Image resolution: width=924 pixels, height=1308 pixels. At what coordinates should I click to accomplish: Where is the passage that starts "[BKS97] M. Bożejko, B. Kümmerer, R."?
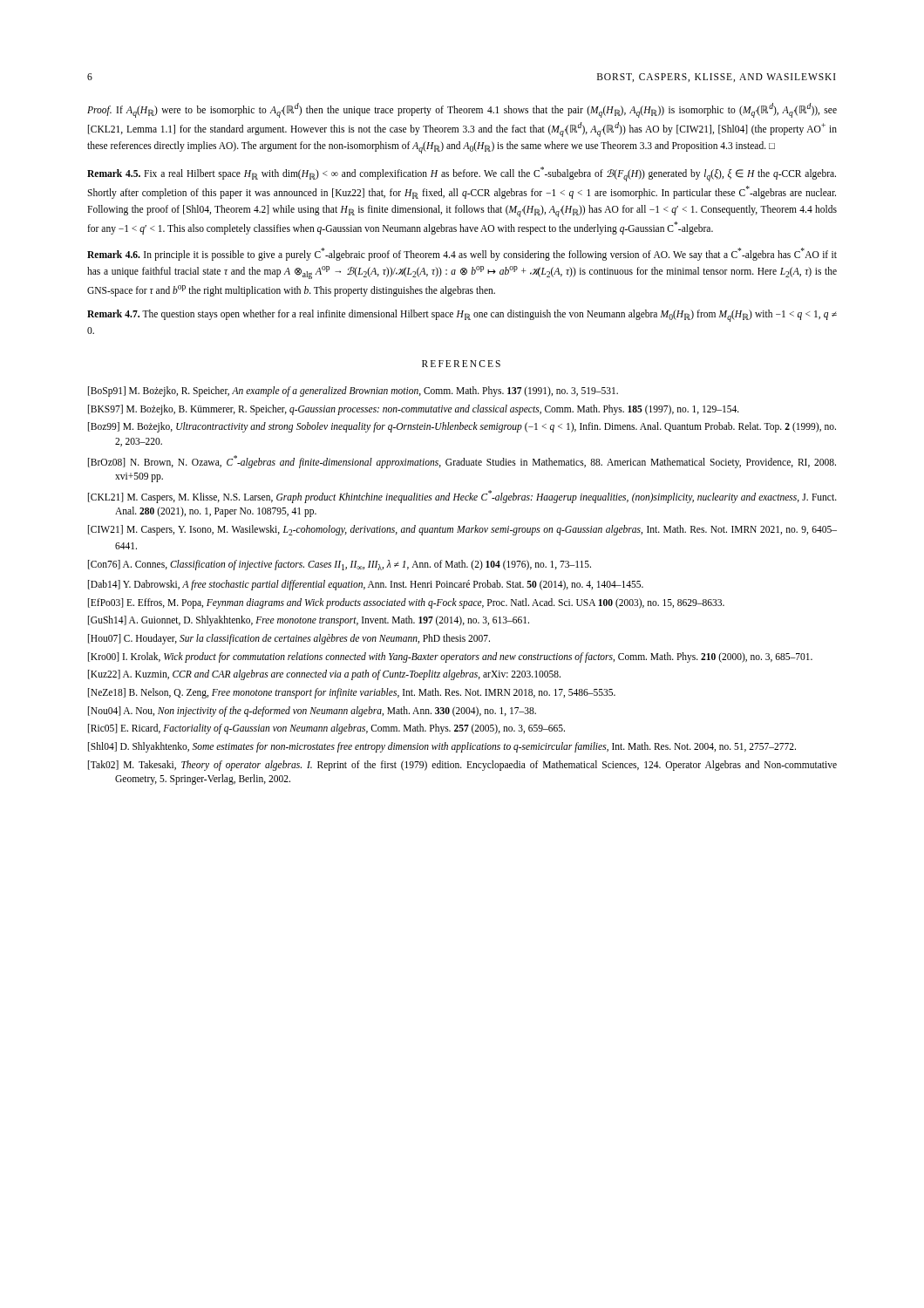[x=413, y=409]
